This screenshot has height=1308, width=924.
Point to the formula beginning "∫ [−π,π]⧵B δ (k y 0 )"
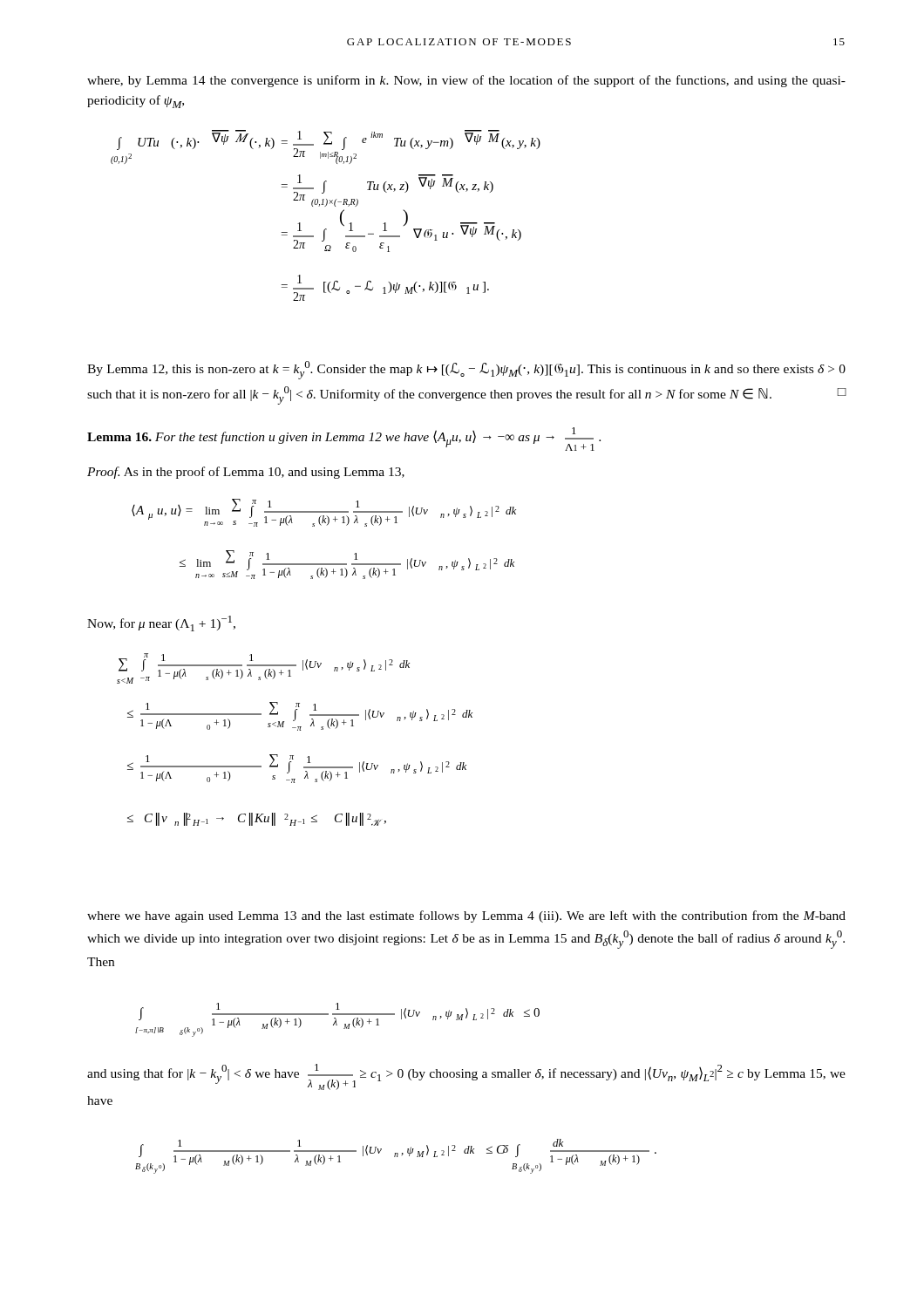pyautogui.click(x=466, y=1015)
